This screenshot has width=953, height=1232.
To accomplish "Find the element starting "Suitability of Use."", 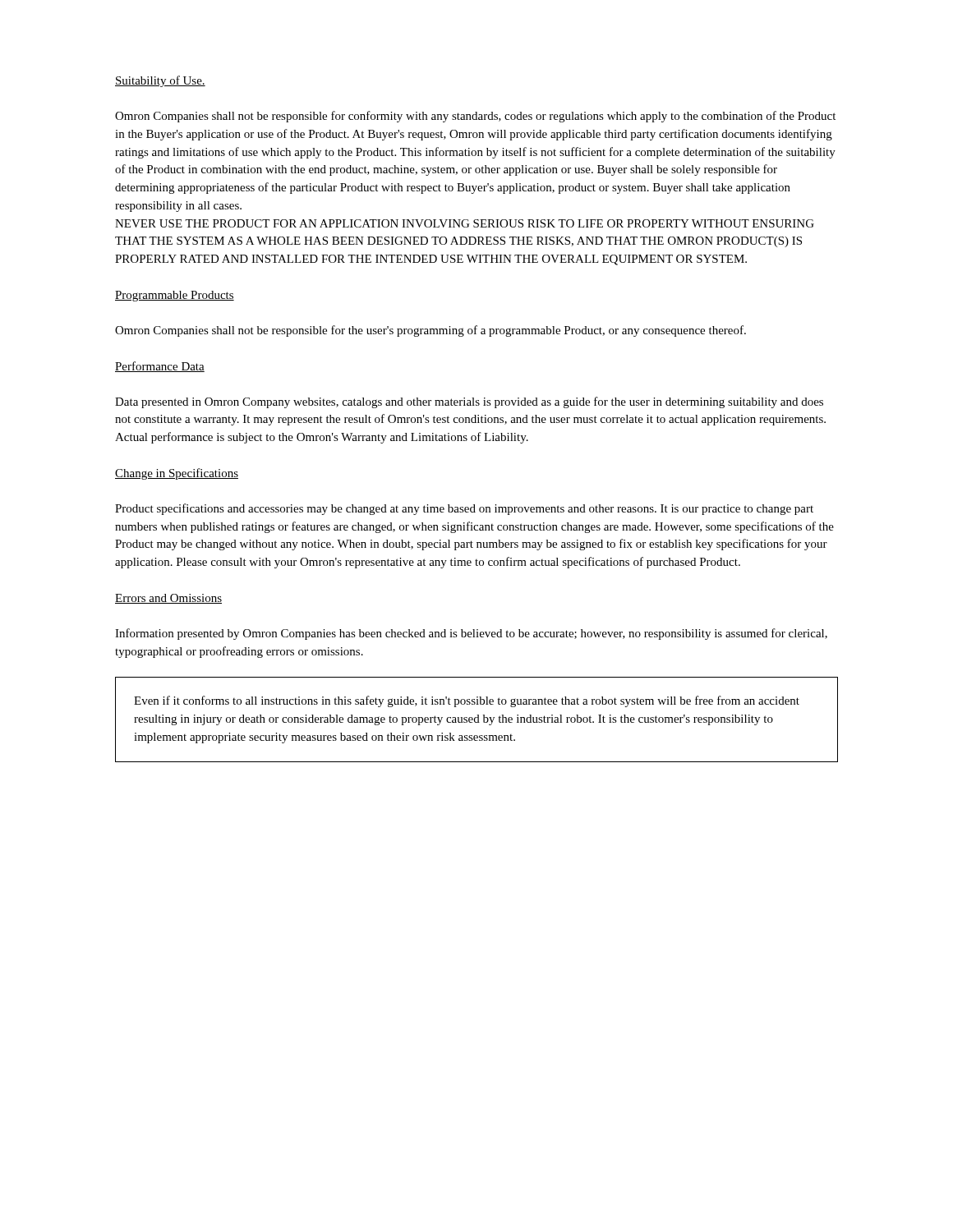I will click(160, 81).
